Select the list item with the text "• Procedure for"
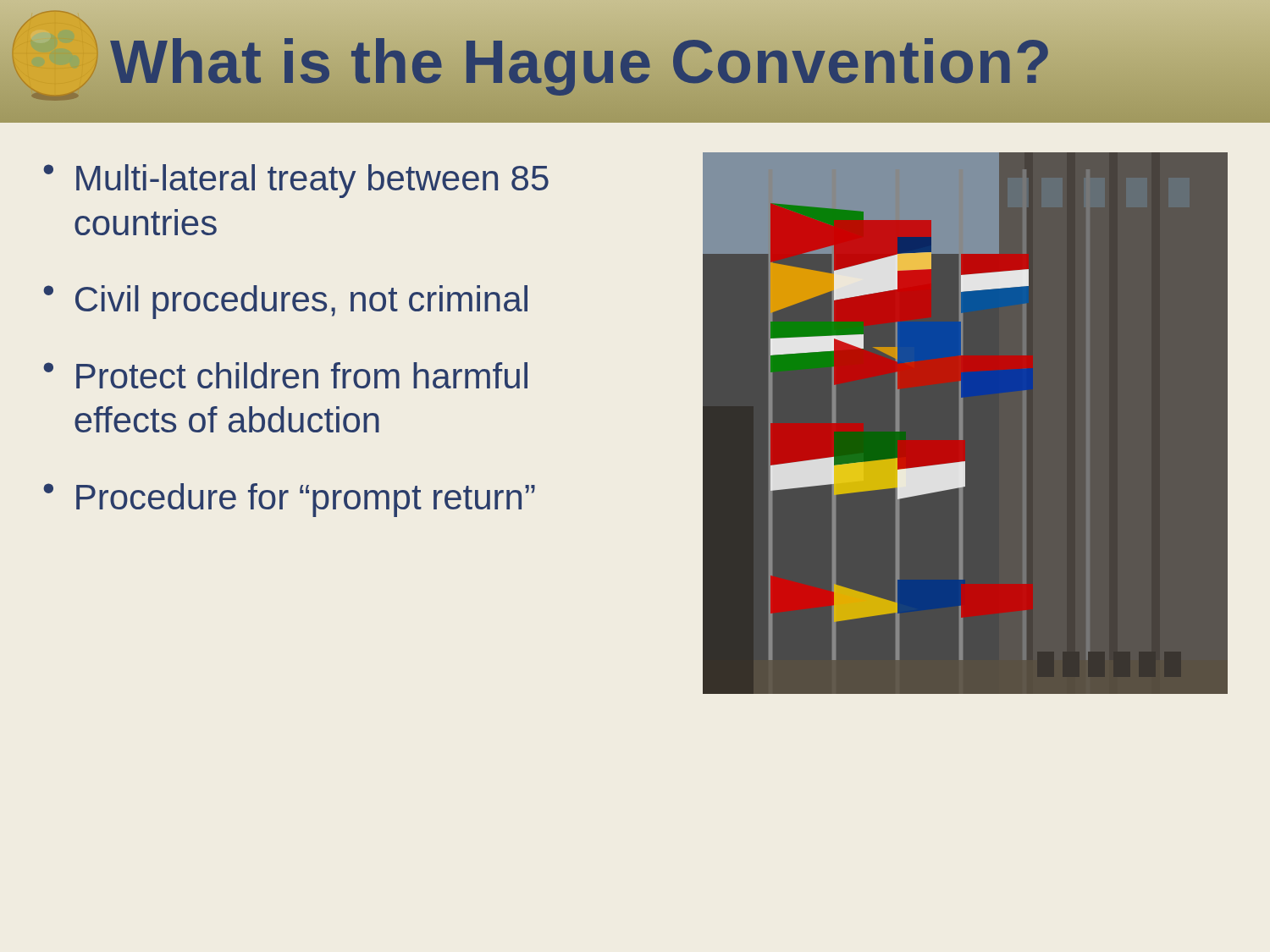This screenshot has width=1270, height=952. (x=289, y=497)
